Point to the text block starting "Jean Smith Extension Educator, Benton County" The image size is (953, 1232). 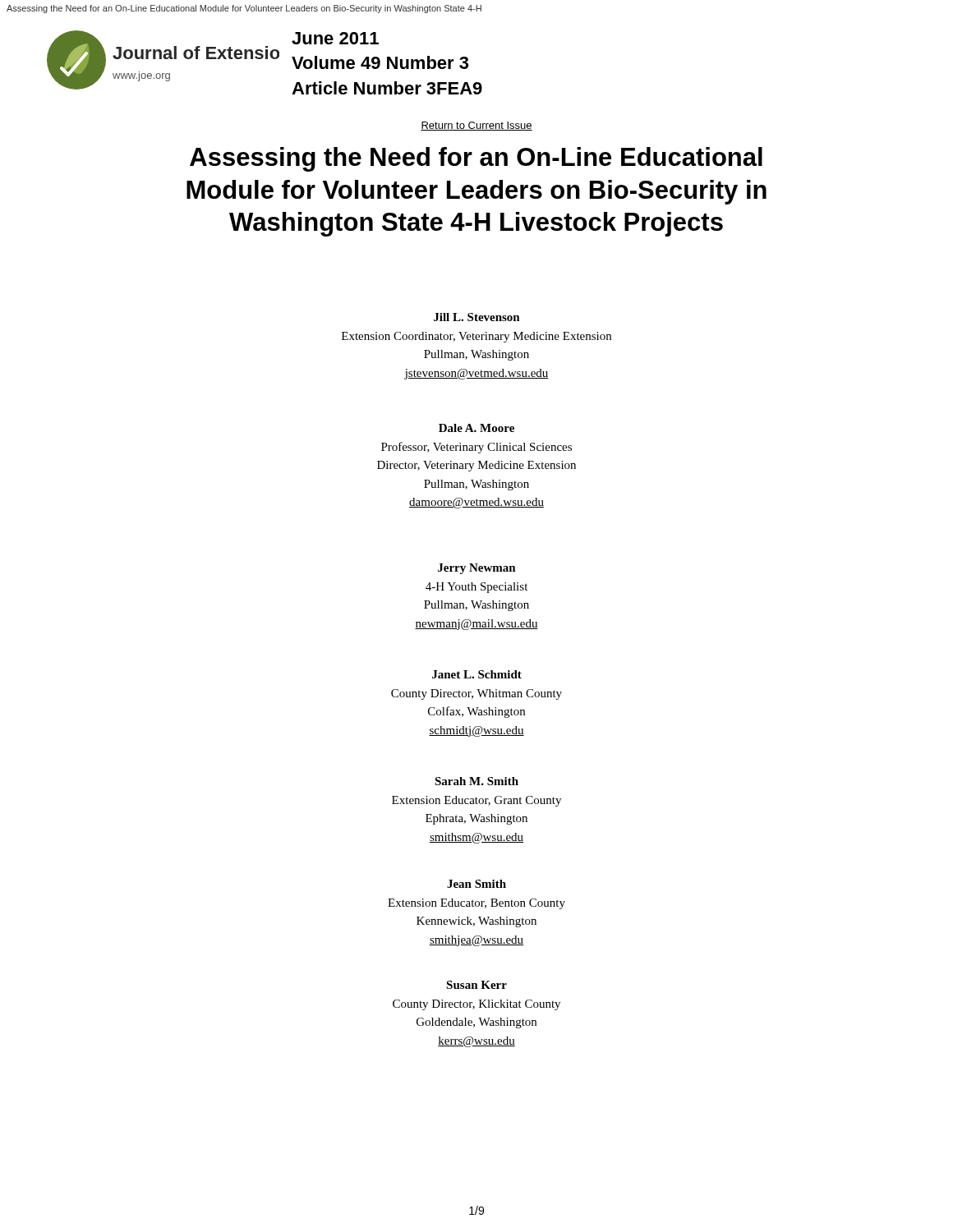(x=476, y=912)
